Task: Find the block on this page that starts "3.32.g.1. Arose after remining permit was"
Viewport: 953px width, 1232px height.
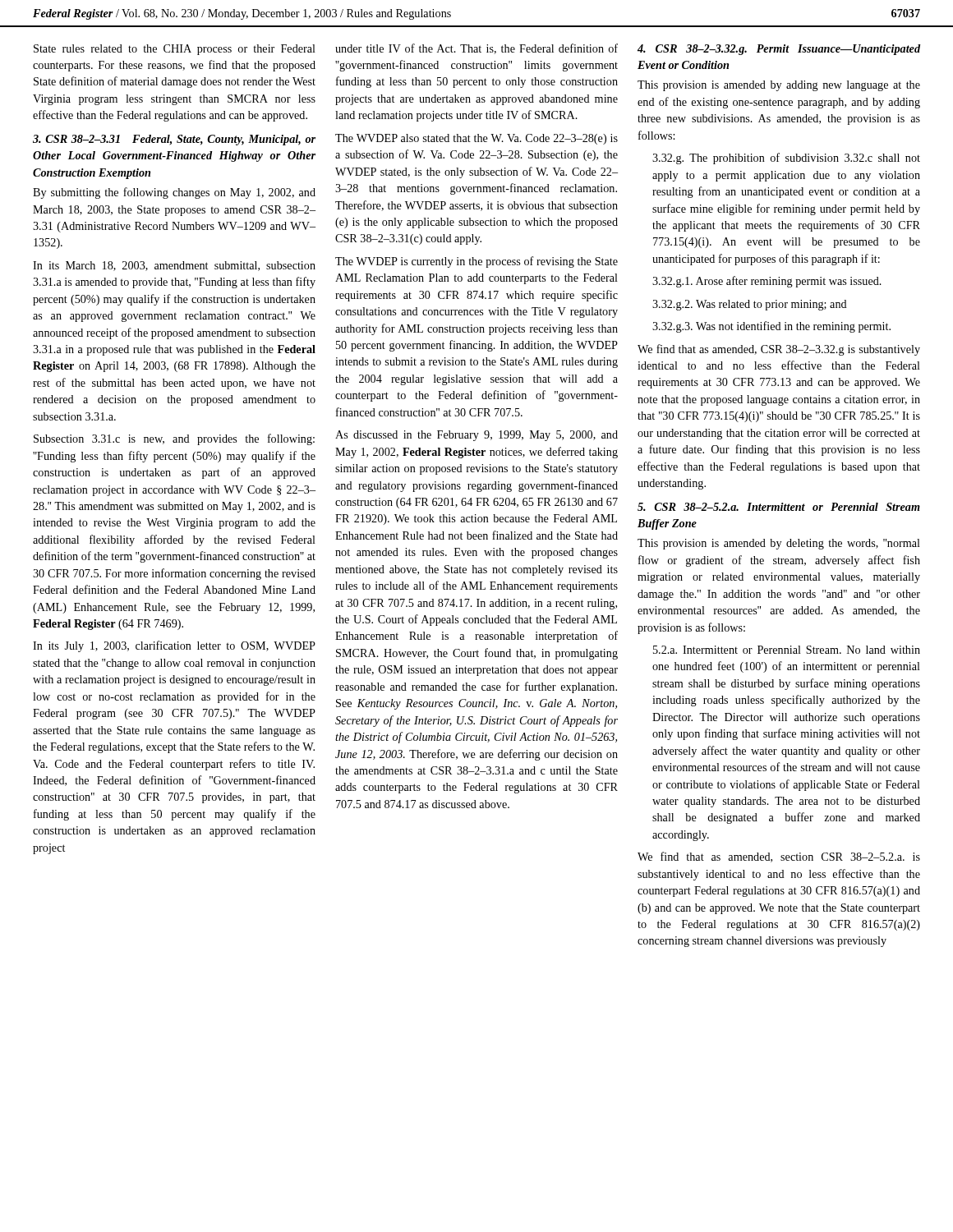Action: [x=786, y=281]
